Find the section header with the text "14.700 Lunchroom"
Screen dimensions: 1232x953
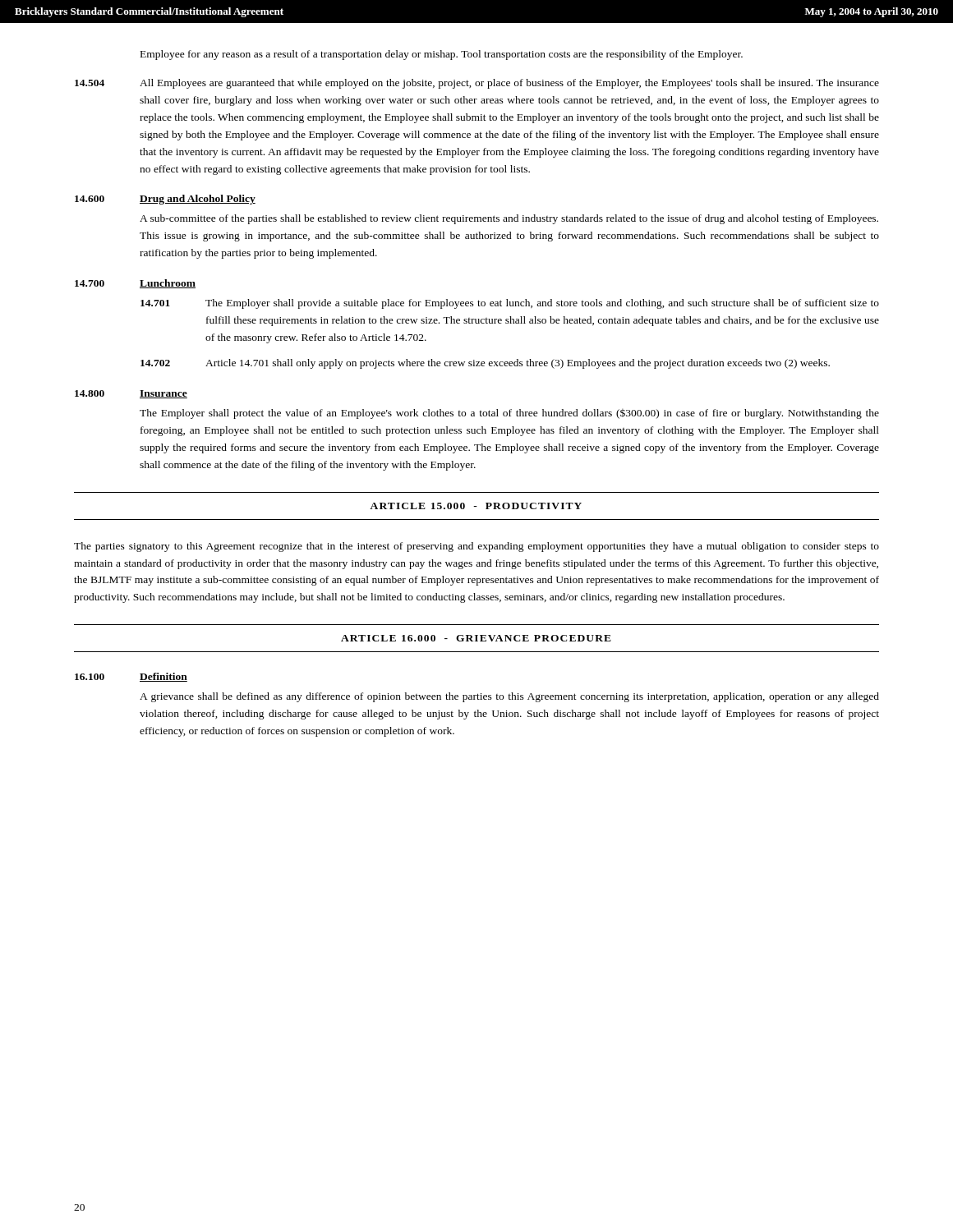pyautogui.click(x=135, y=284)
